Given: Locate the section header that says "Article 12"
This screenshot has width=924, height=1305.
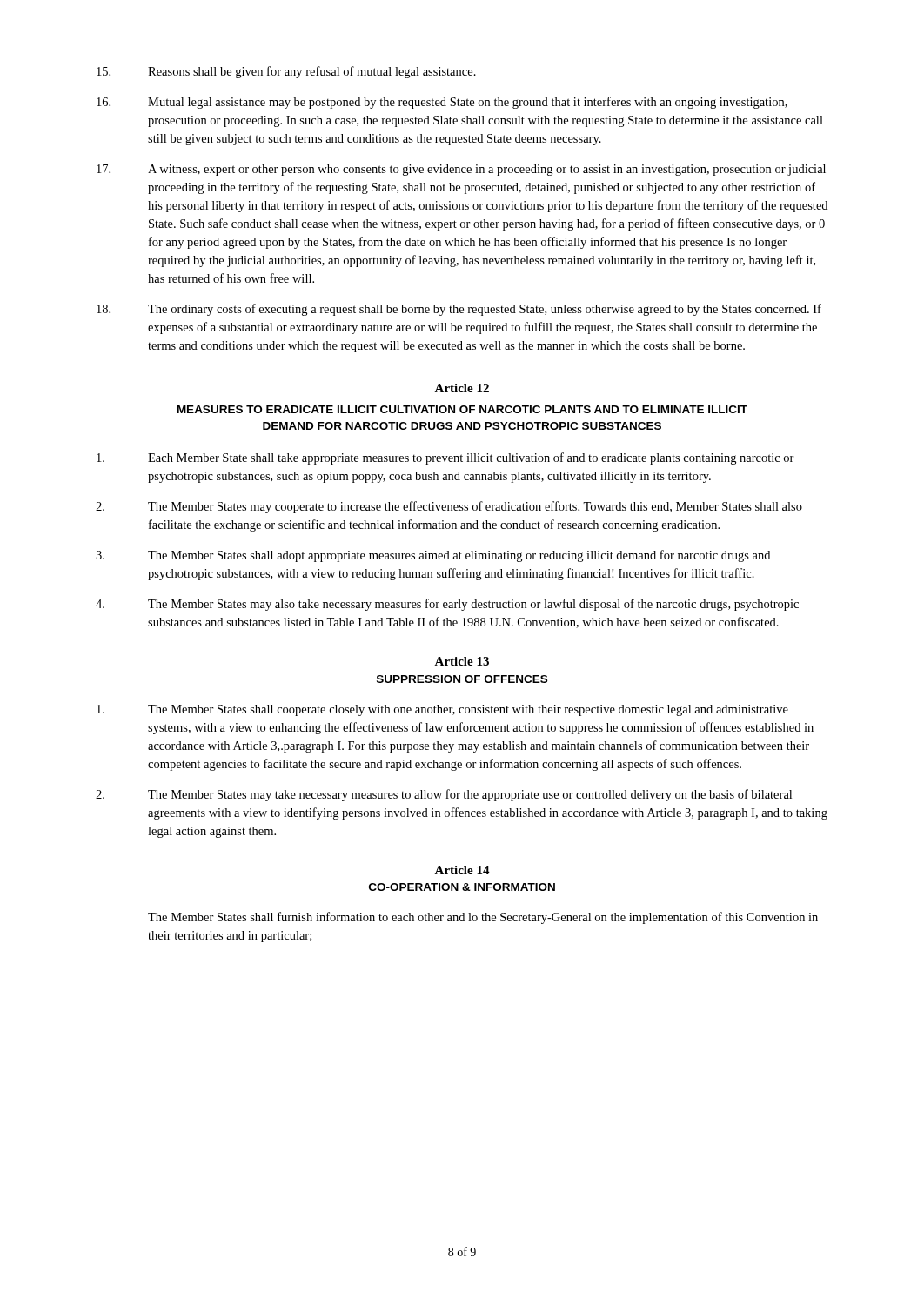Looking at the screenshot, I should tap(462, 389).
